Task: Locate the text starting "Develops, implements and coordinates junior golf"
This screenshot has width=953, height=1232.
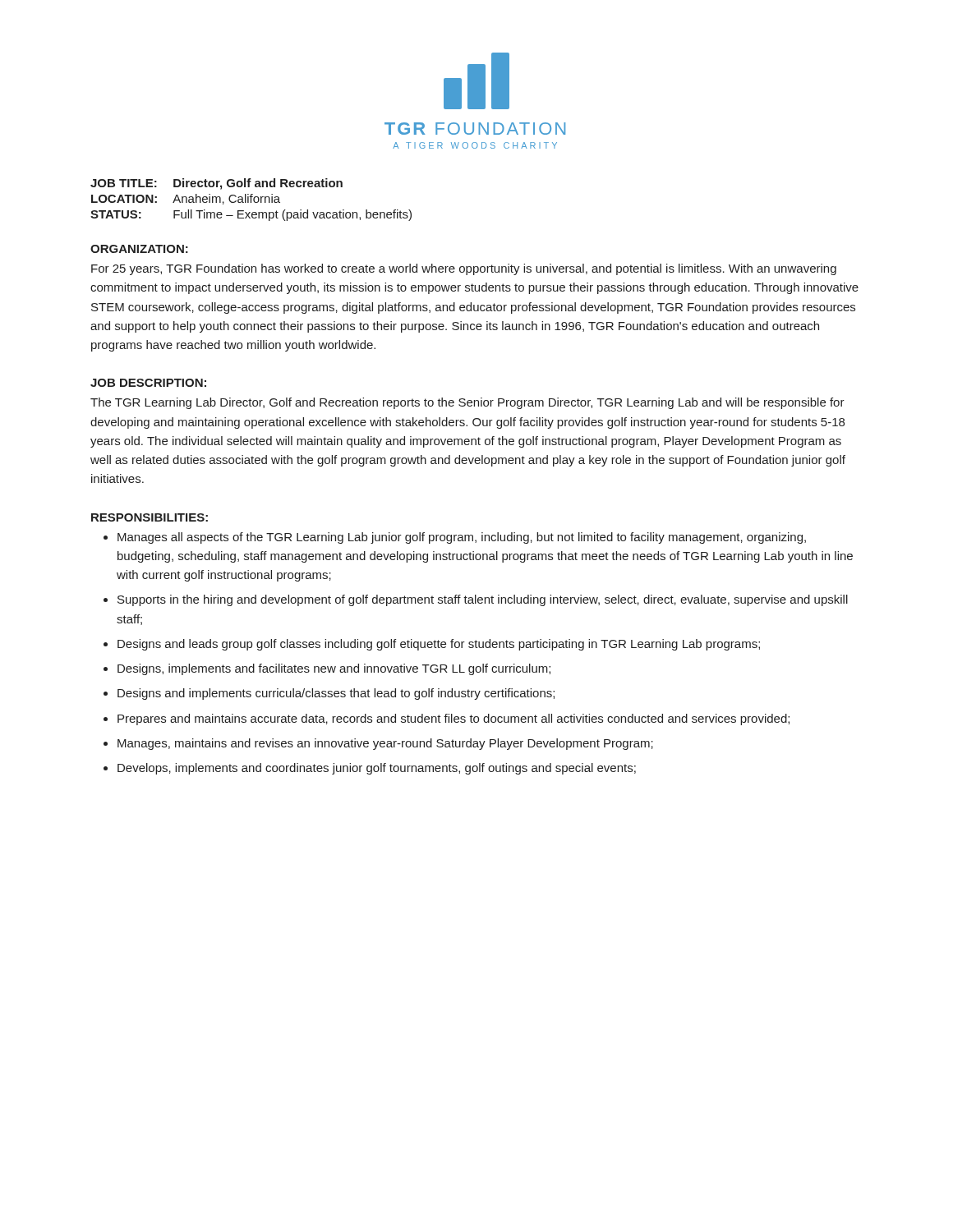Action: (x=377, y=768)
